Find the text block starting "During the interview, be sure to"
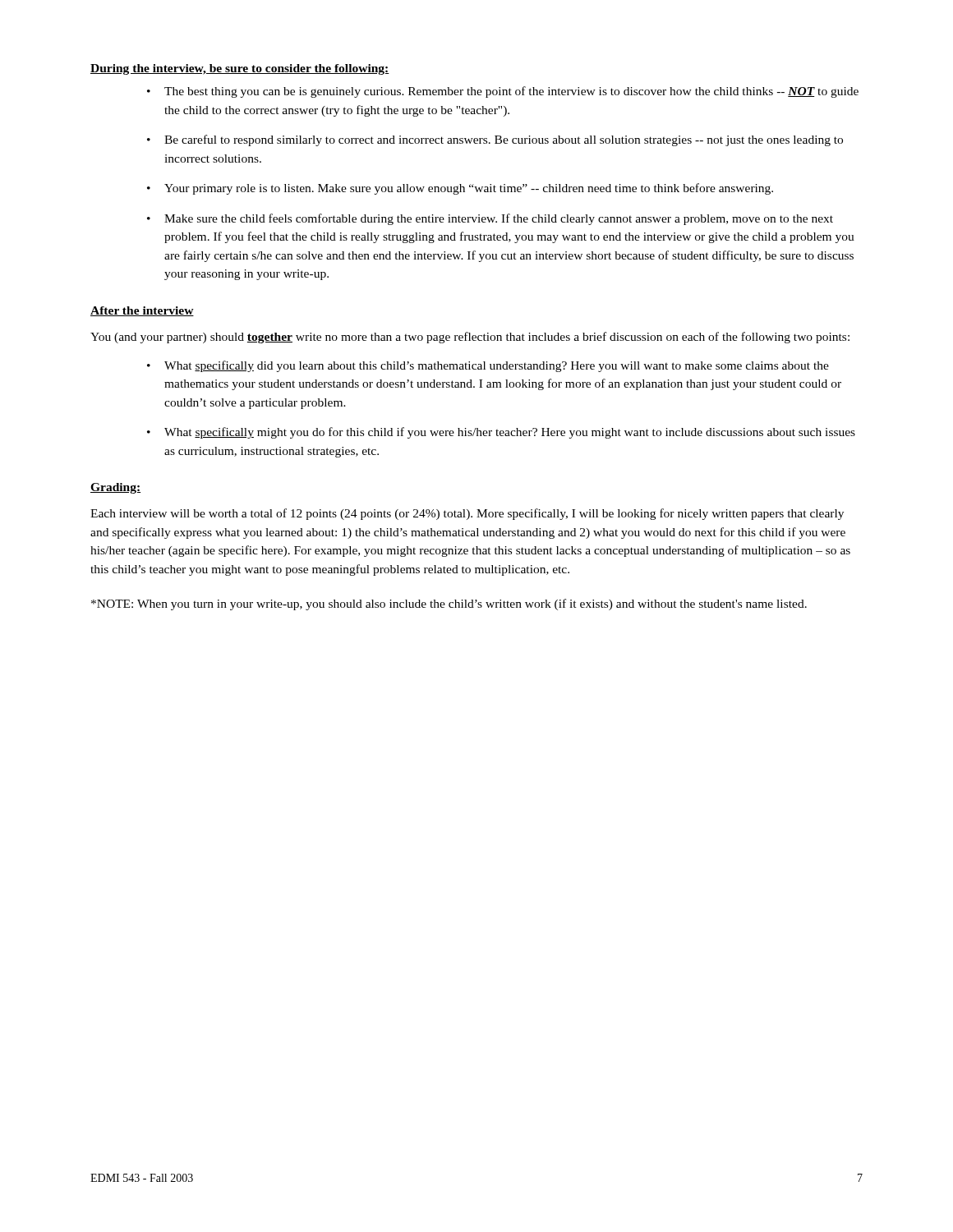Image resolution: width=953 pixels, height=1232 pixels. [x=240, y=68]
